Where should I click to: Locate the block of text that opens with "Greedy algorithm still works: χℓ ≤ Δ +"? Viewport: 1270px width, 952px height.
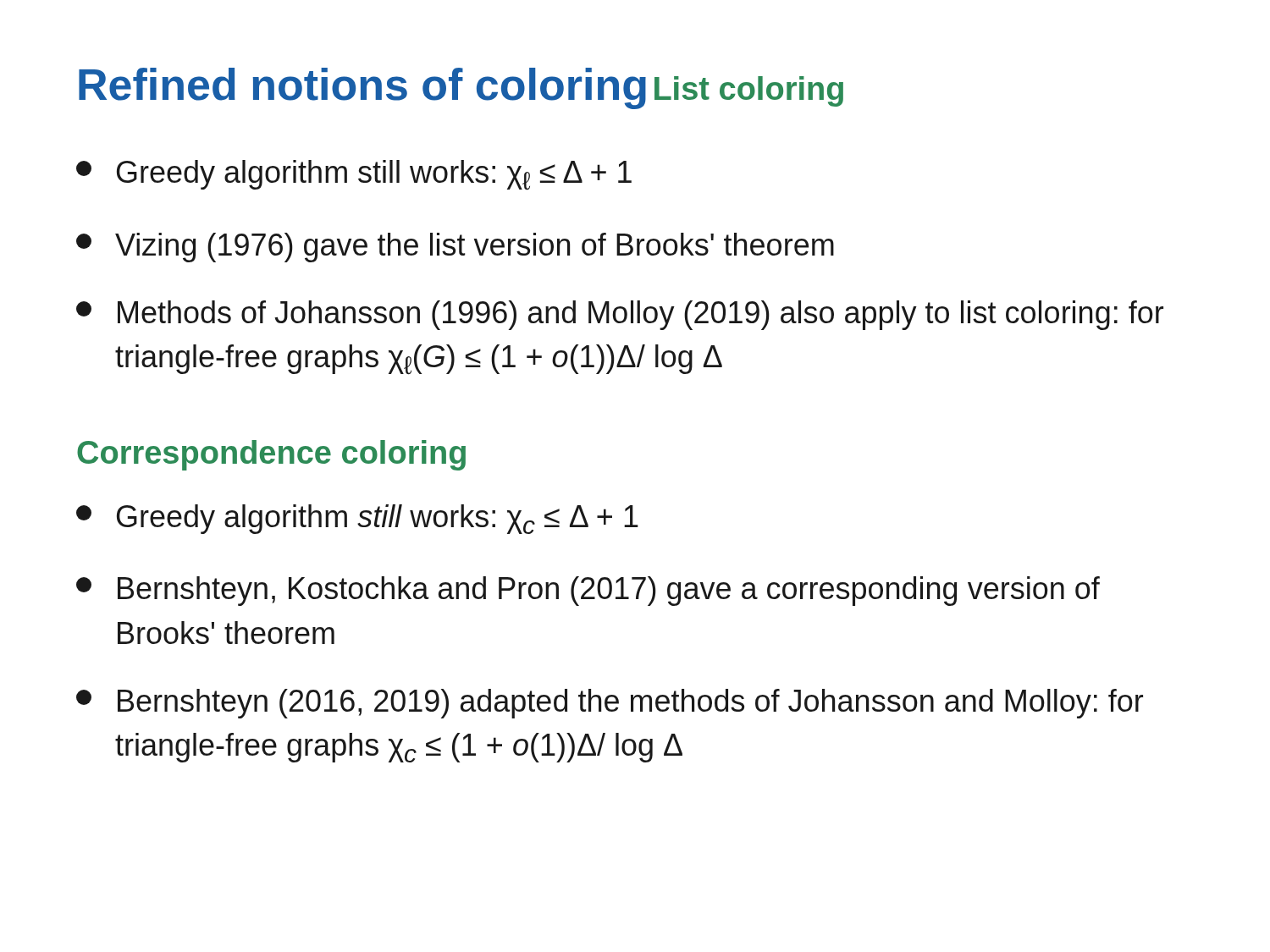(635, 175)
